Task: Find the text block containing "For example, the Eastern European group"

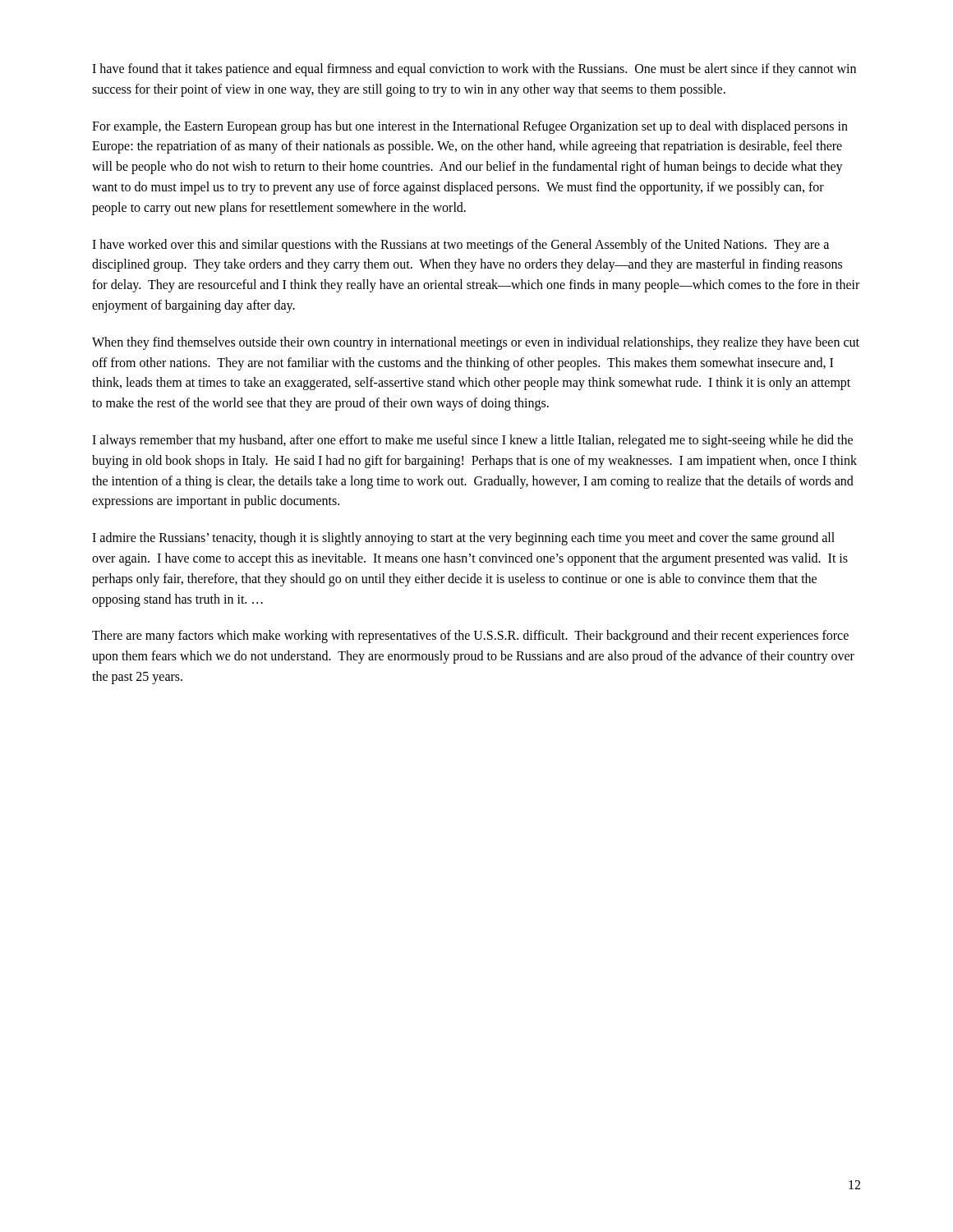Action: point(470,167)
